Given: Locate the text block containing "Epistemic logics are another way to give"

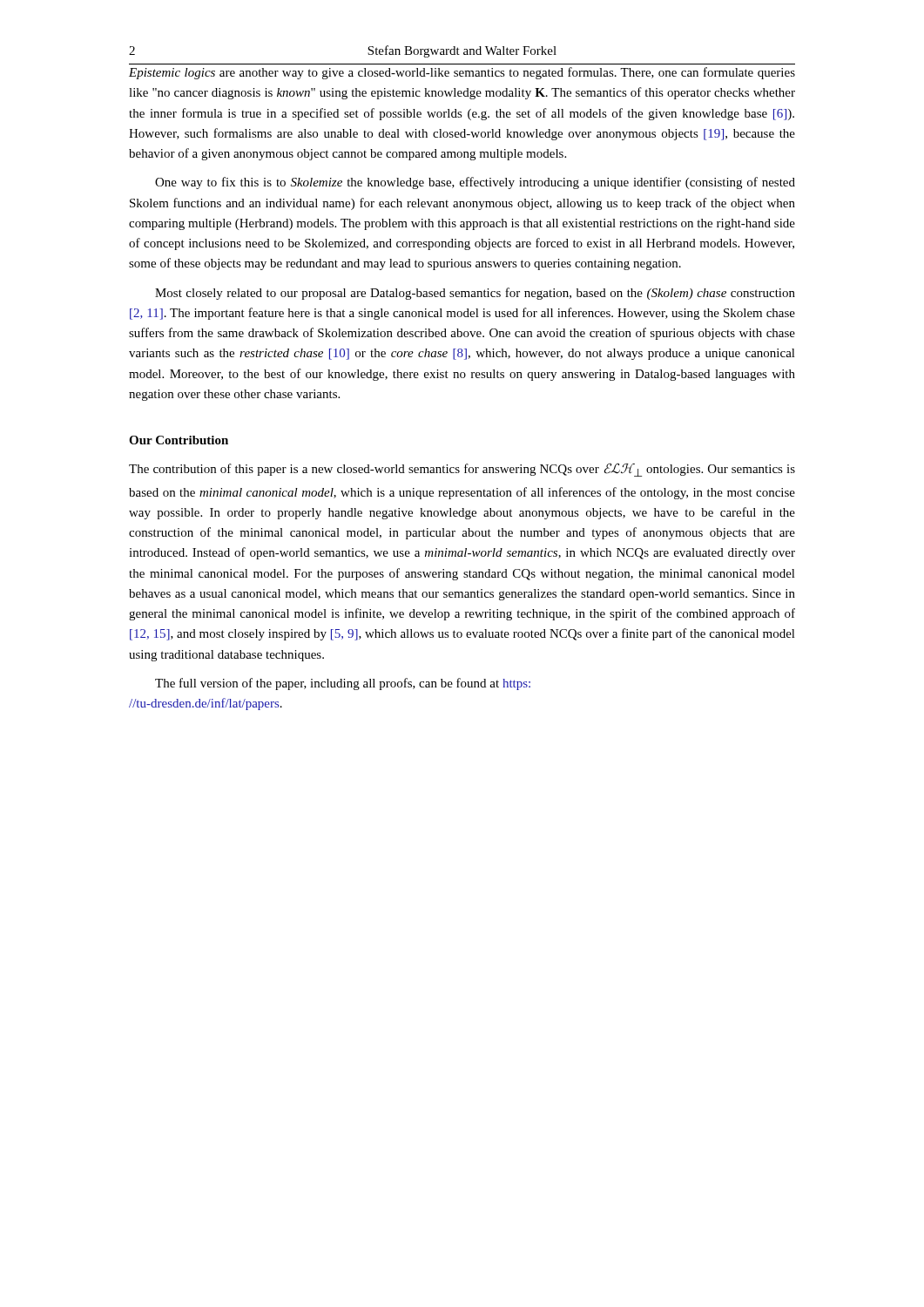Looking at the screenshot, I should click(462, 113).
